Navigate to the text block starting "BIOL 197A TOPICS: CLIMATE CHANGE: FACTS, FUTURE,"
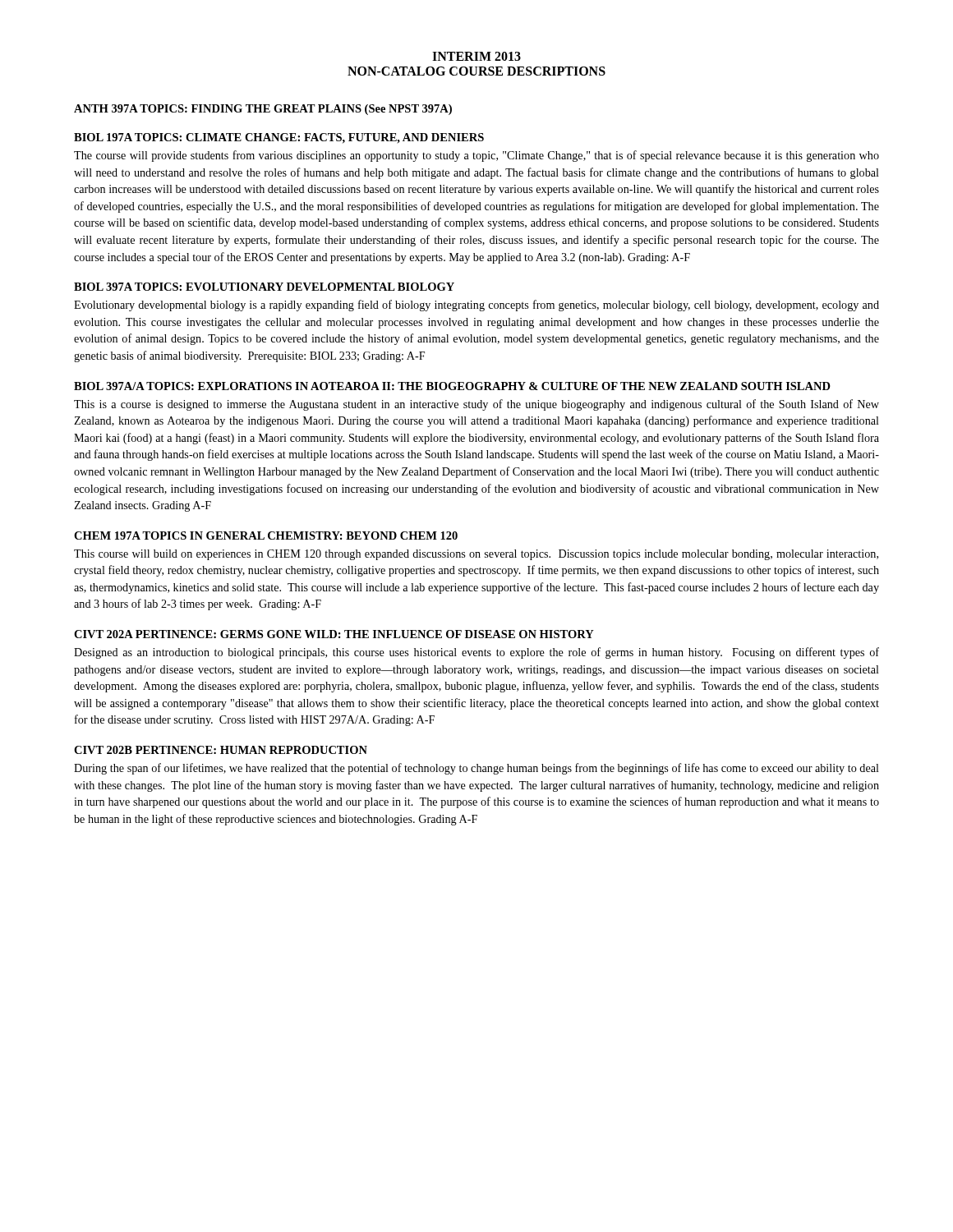The width and height of the screenshot is (953, 1232). click(x=279, y=137)
